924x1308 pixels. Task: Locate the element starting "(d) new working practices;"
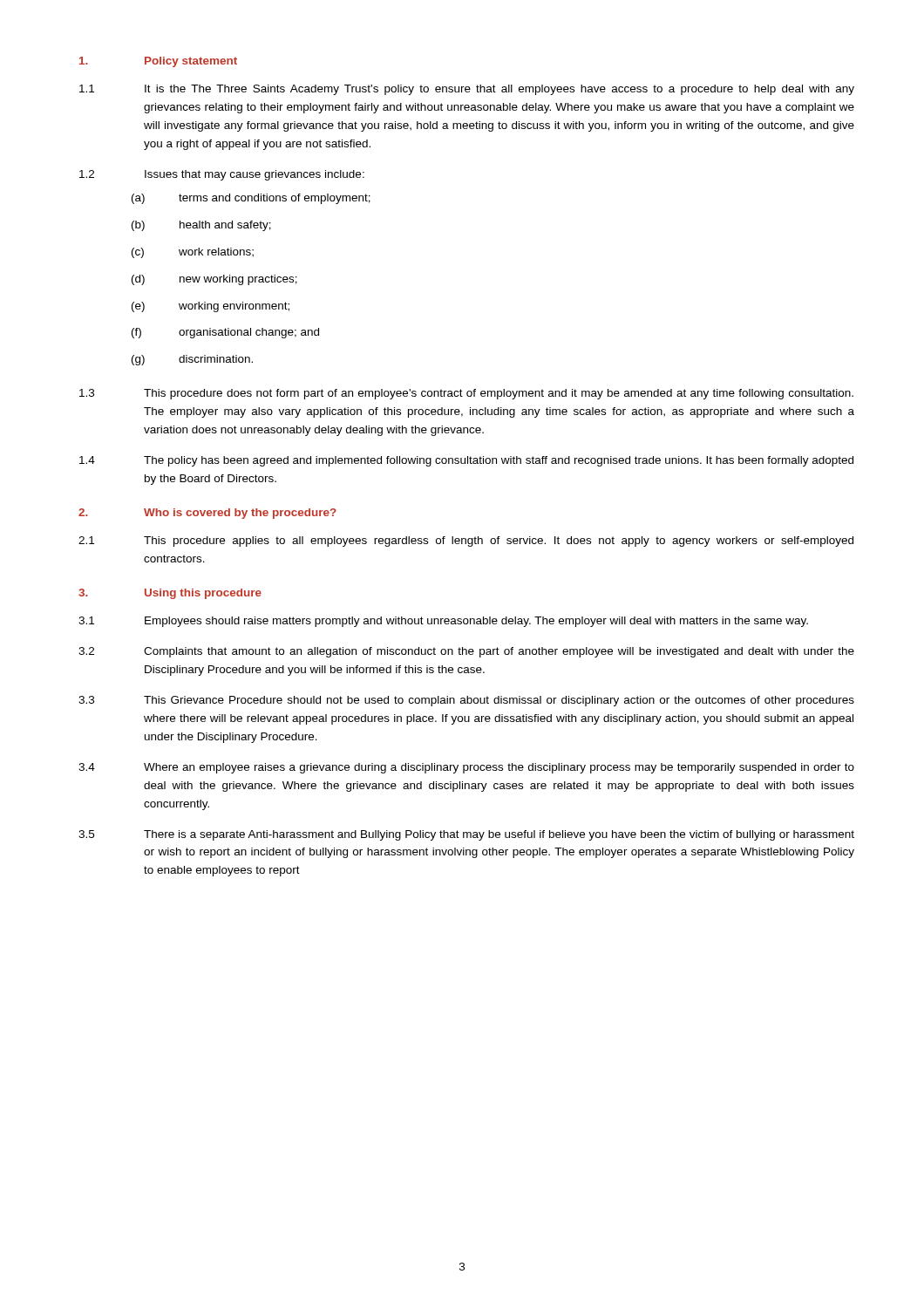[188, 279]
